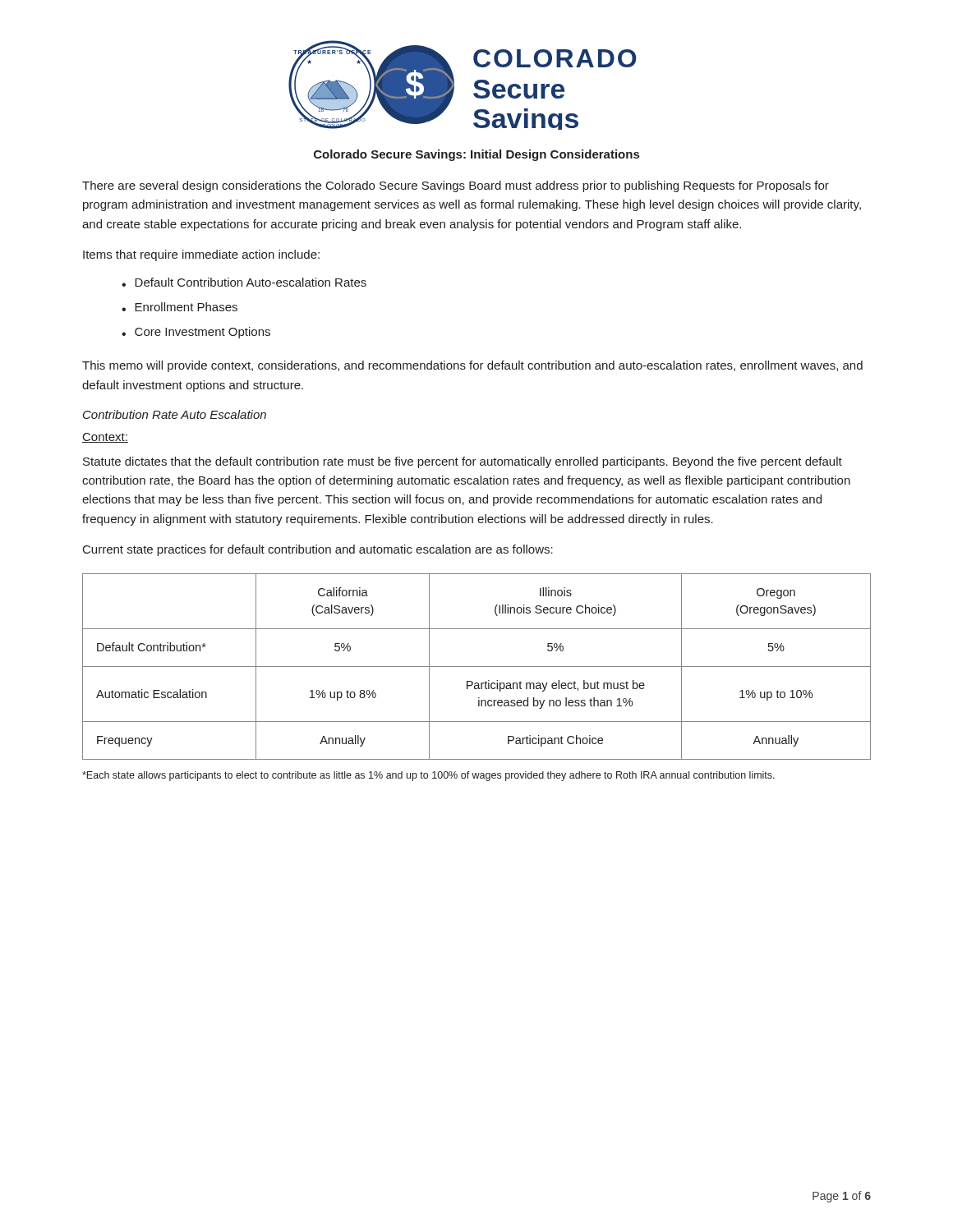Locate the list item containing "• Default Contribution Auto-escalation Rates"
953x1232 pixels.
pos(244,285)
